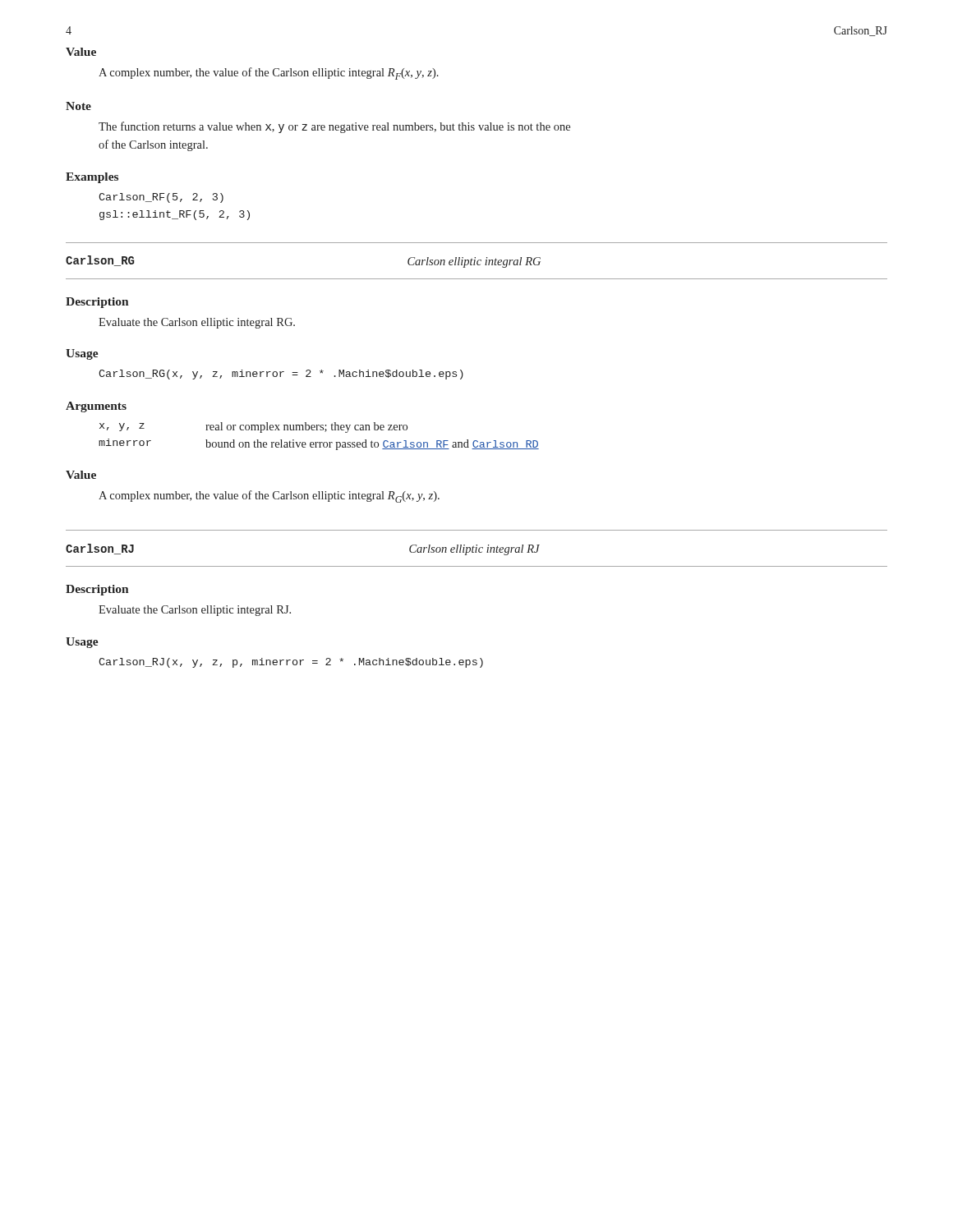Select the text starting "Carlson_RF(5, 2, 3) gsl::ellint_RF(5, 2,"
The image size is (953, 1232).
click(175, 206)
